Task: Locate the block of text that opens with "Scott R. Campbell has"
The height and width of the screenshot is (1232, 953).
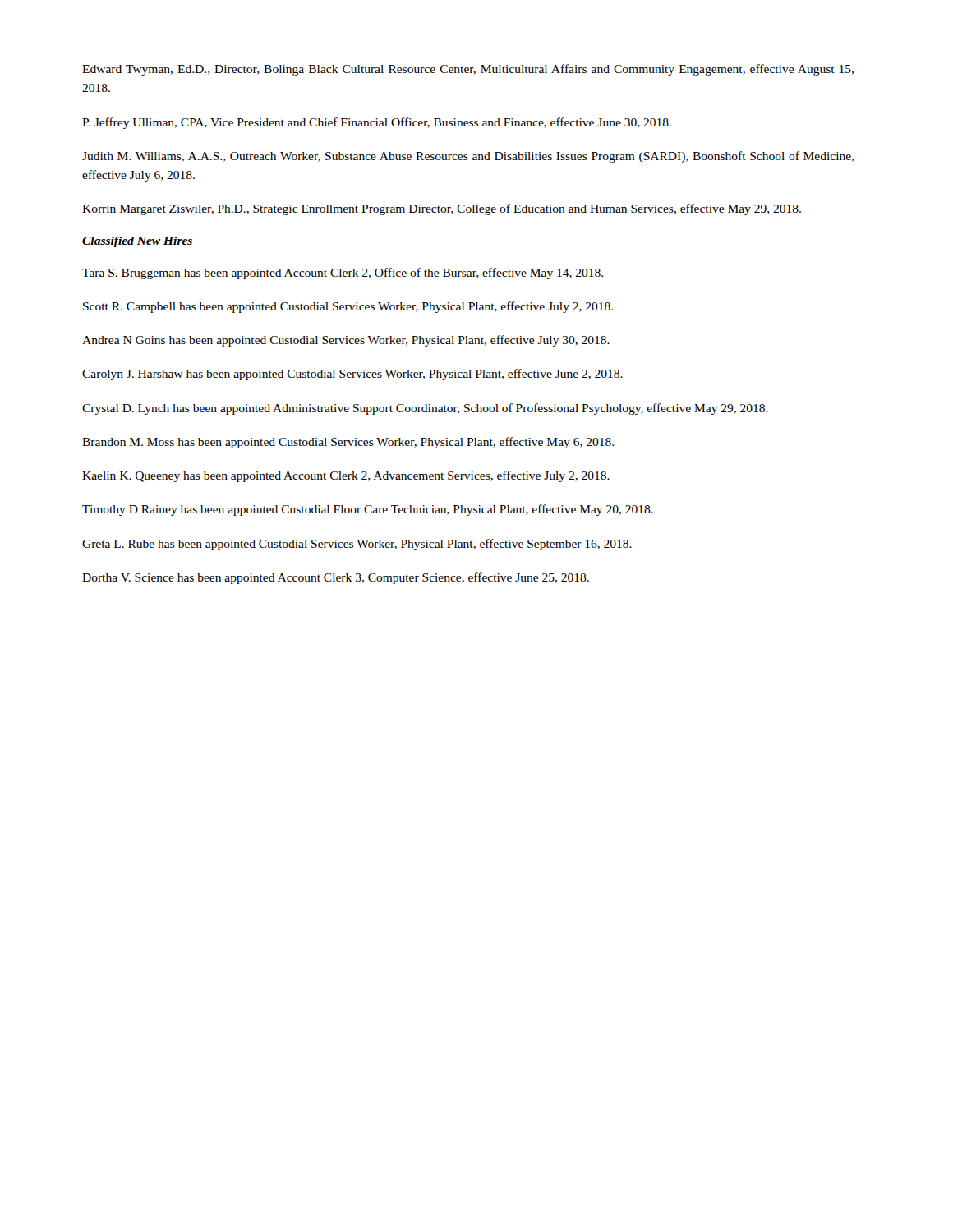Action: (348, 306)
